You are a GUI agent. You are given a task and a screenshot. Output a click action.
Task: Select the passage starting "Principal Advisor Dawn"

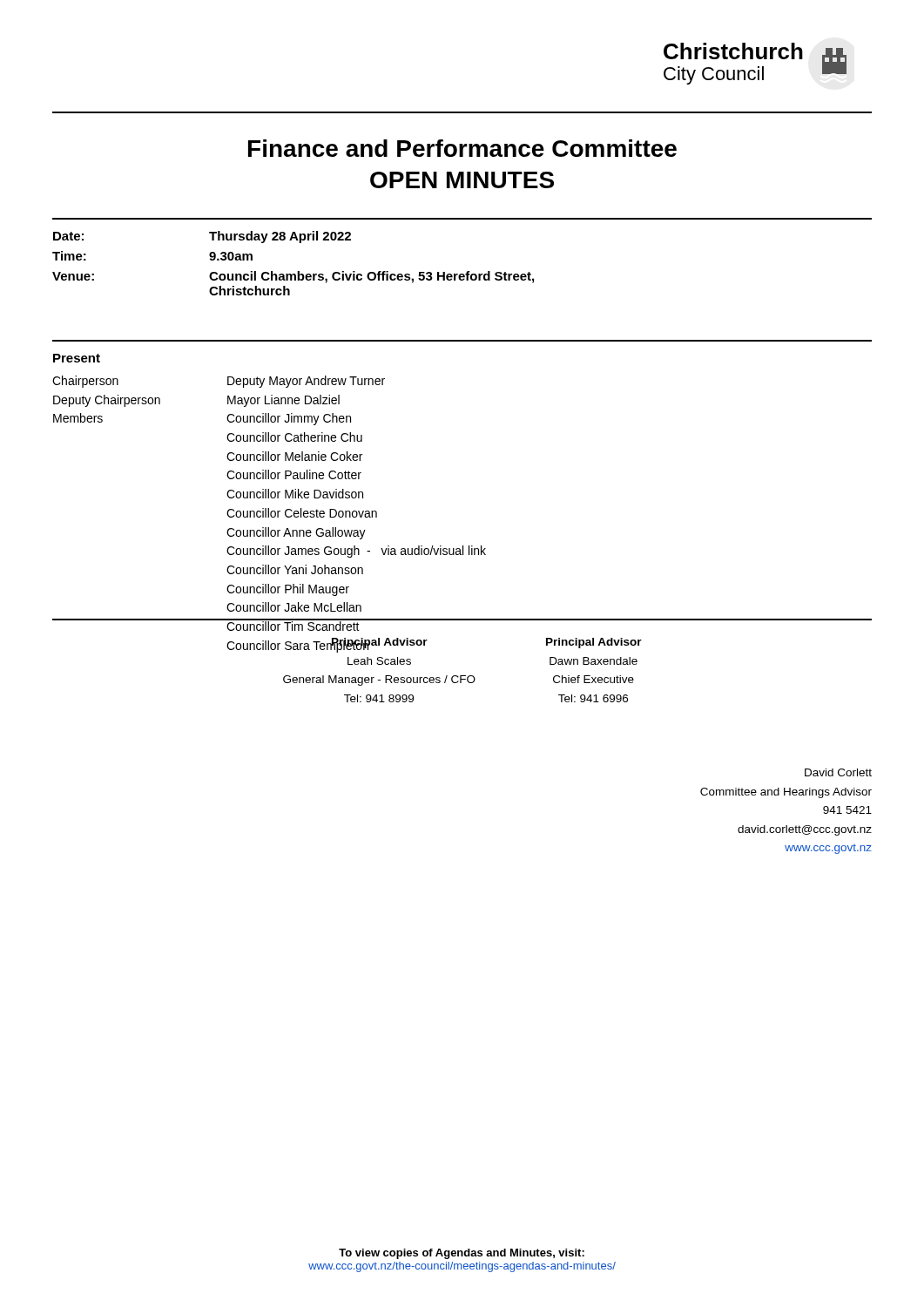click(x=593, y=670)
